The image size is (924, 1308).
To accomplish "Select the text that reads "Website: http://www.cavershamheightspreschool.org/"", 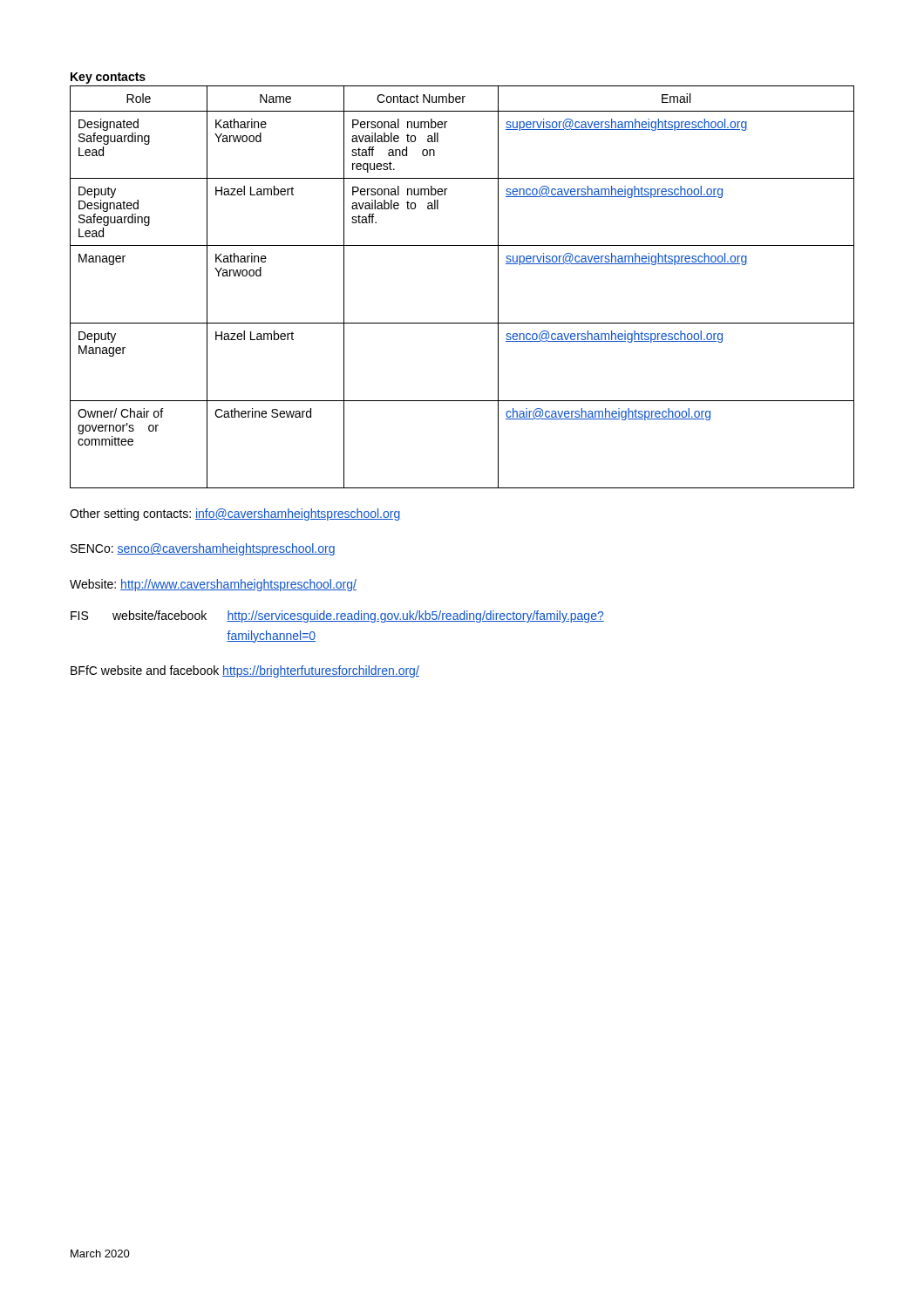I will click(213, 584).
